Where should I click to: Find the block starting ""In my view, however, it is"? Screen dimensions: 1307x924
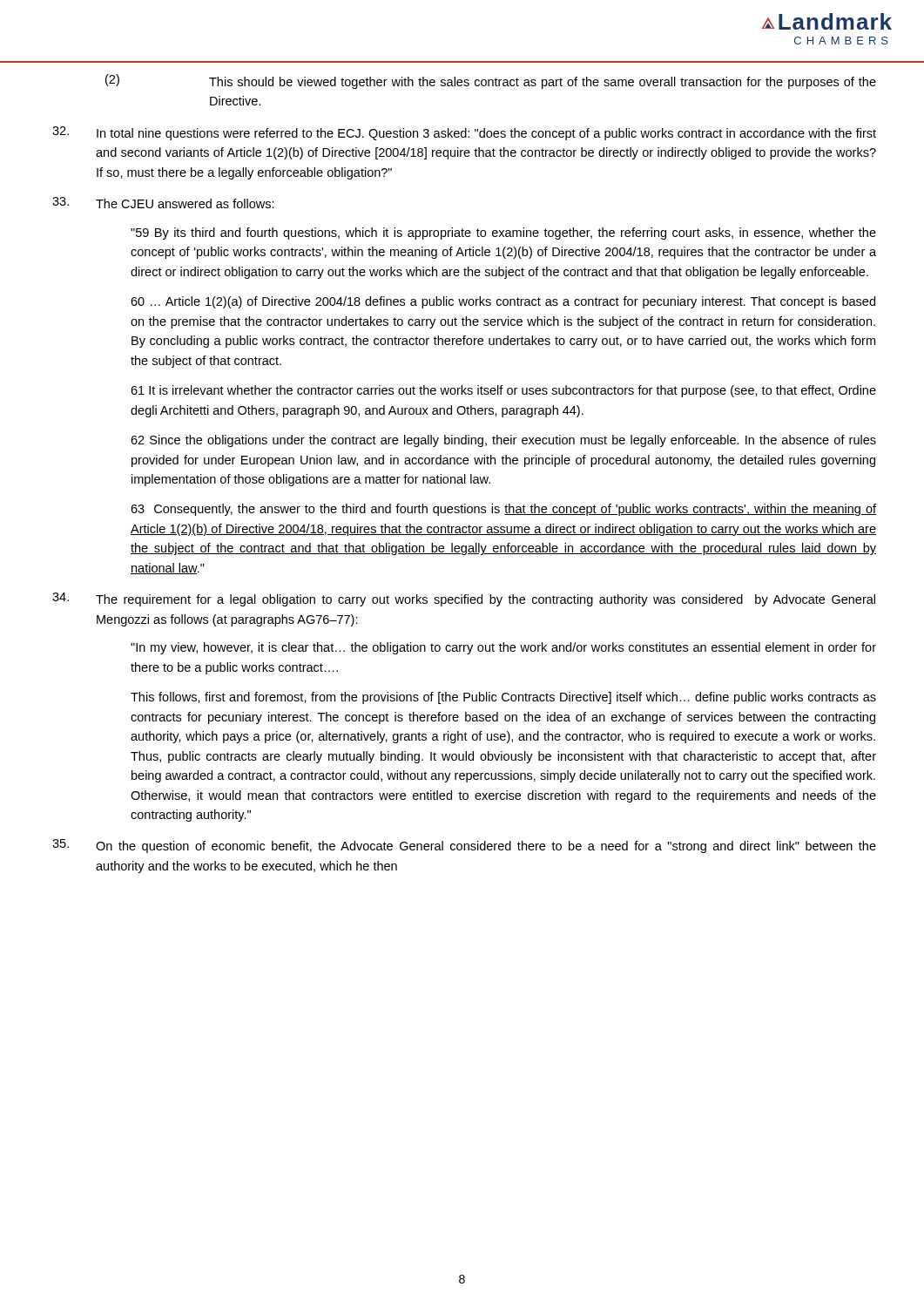click(503, 657)
